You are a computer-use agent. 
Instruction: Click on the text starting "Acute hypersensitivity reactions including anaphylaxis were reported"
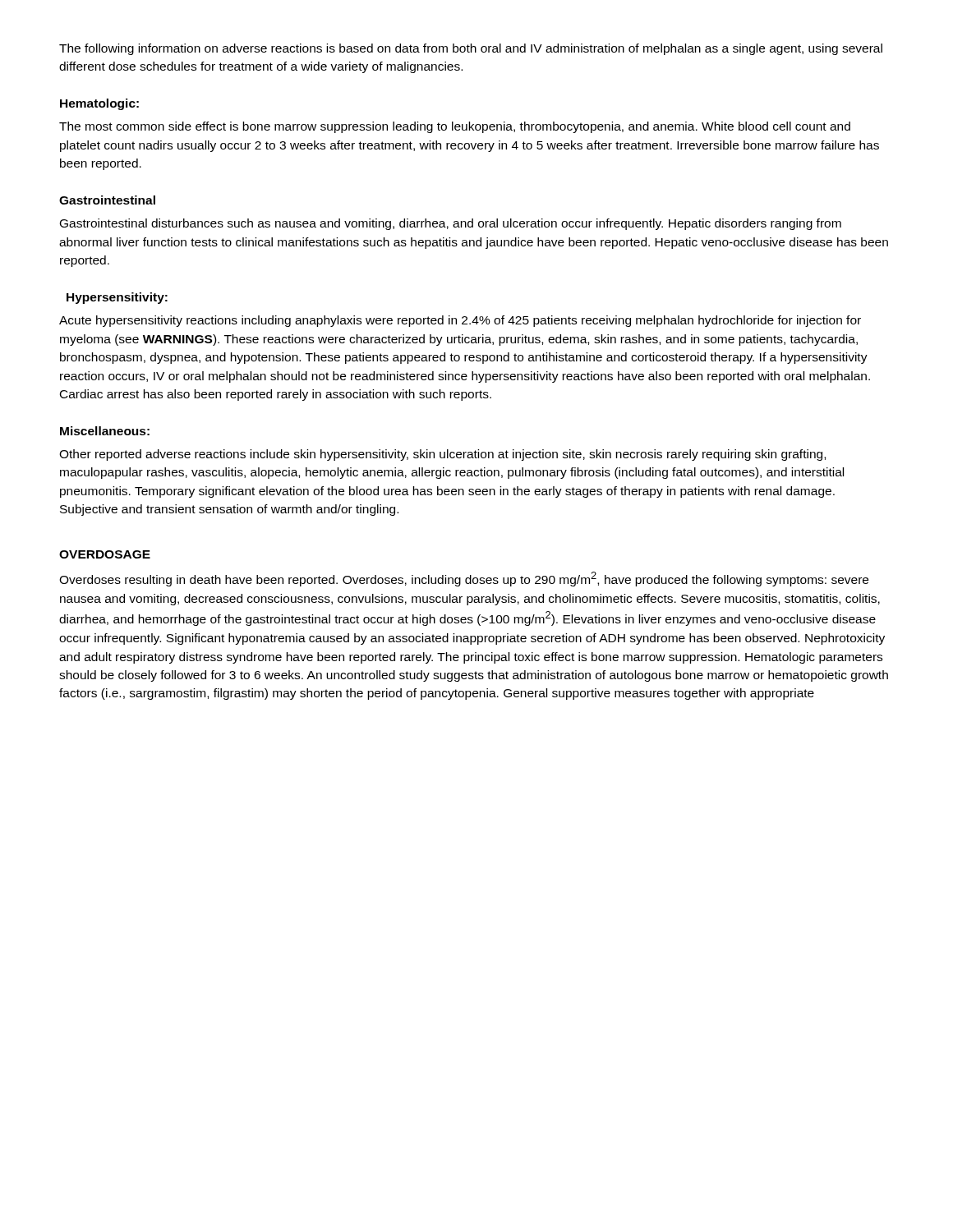pyautogui.click(x=476, y=358)
